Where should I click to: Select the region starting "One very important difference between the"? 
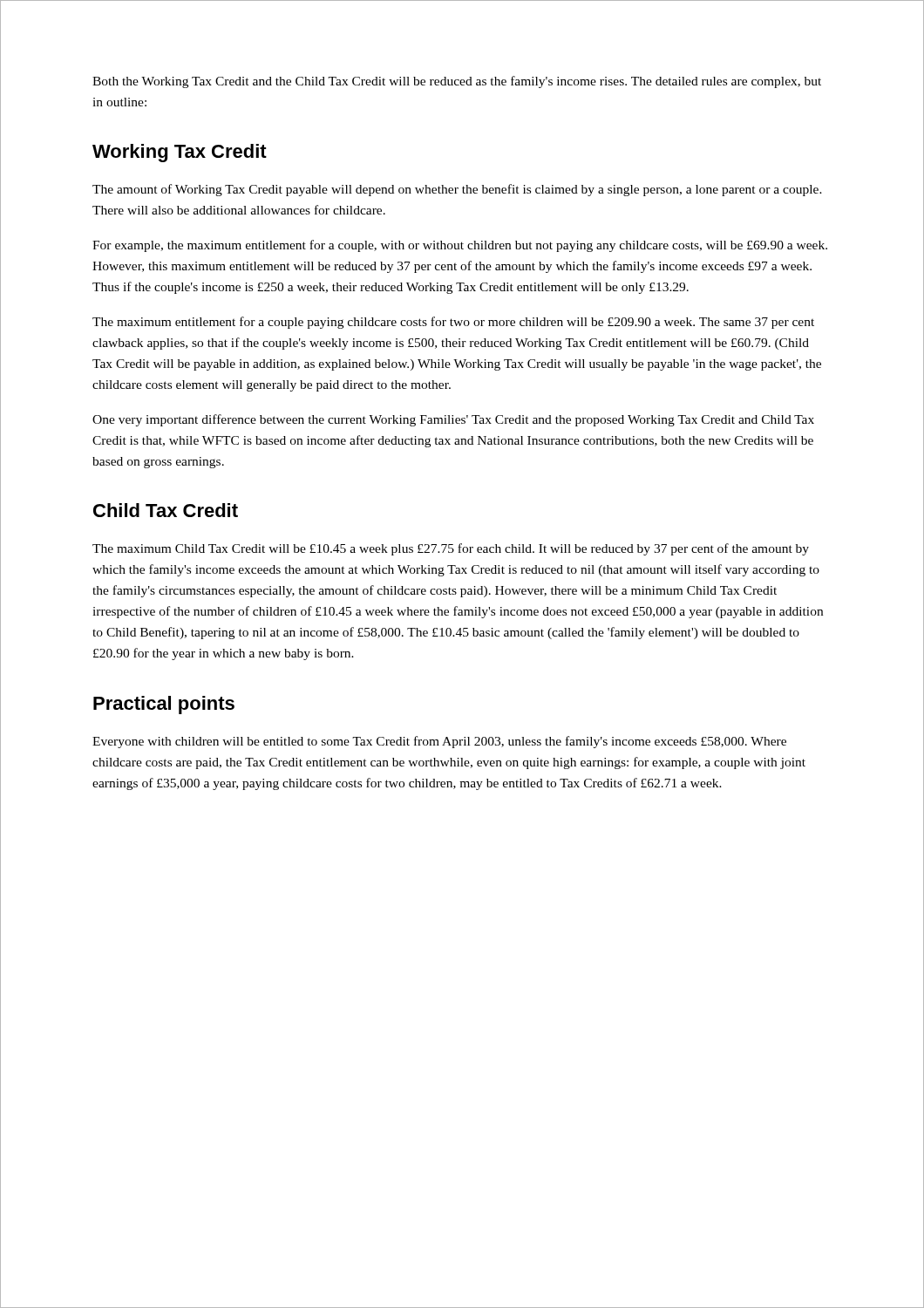pos(453,440)
